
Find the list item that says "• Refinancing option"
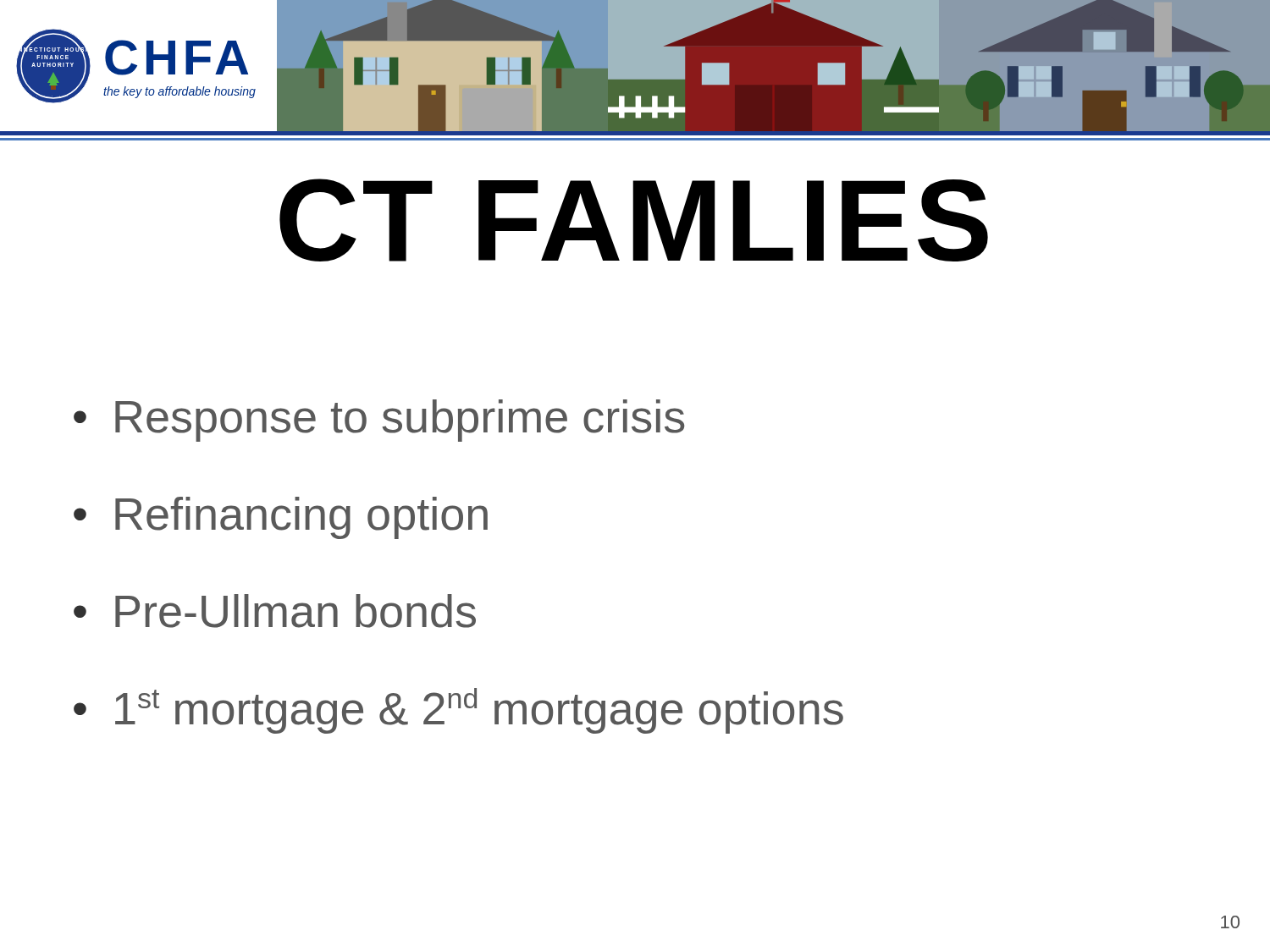(x=281, y=514)
